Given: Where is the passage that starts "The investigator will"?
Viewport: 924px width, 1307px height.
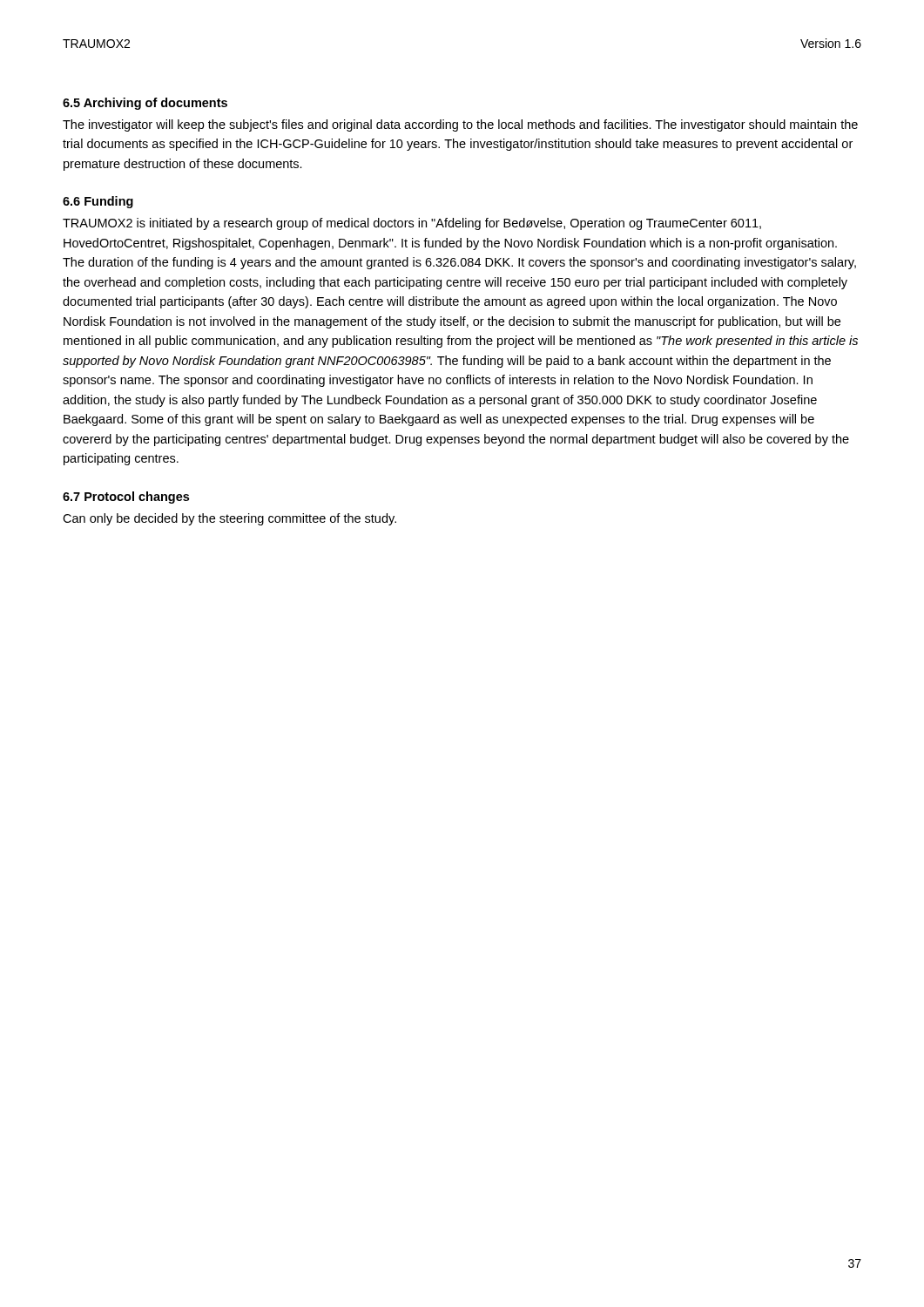Looking at the screenshot, I should (460, 144).
